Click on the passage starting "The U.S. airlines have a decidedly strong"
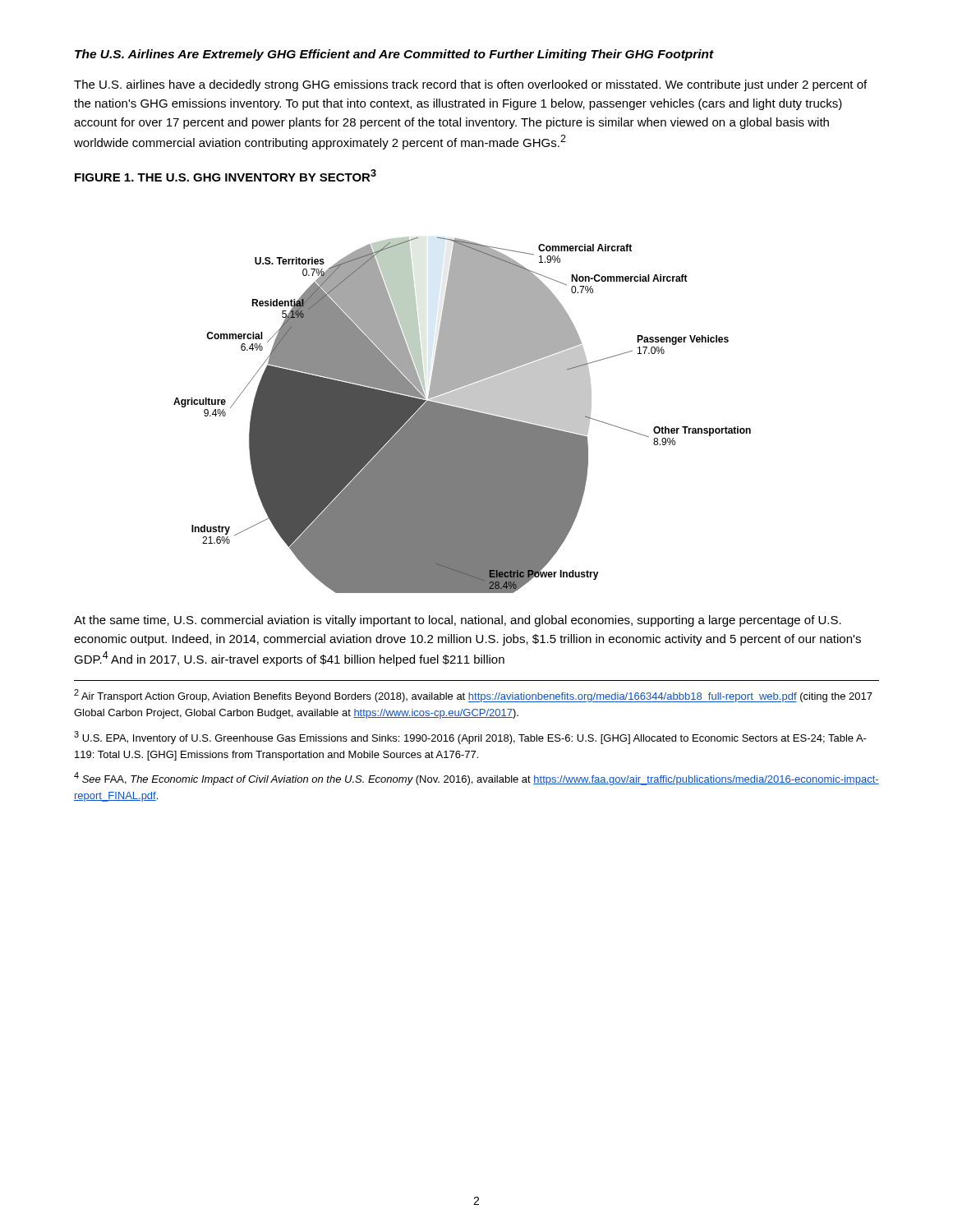The width and height of the screenshot is (953, 1232). click(470, 113)
